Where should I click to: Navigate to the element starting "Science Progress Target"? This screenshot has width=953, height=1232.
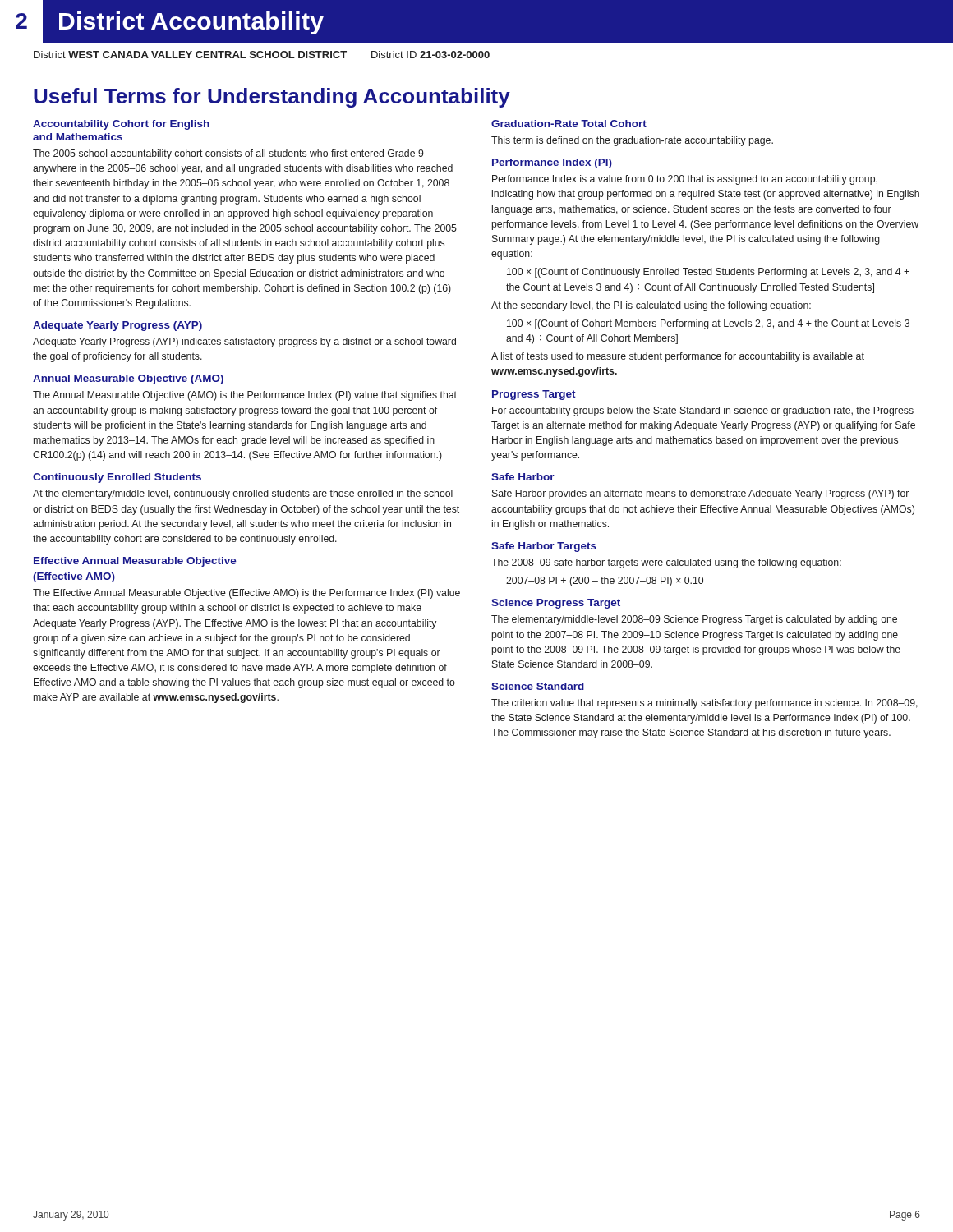(x=556, y=603)
